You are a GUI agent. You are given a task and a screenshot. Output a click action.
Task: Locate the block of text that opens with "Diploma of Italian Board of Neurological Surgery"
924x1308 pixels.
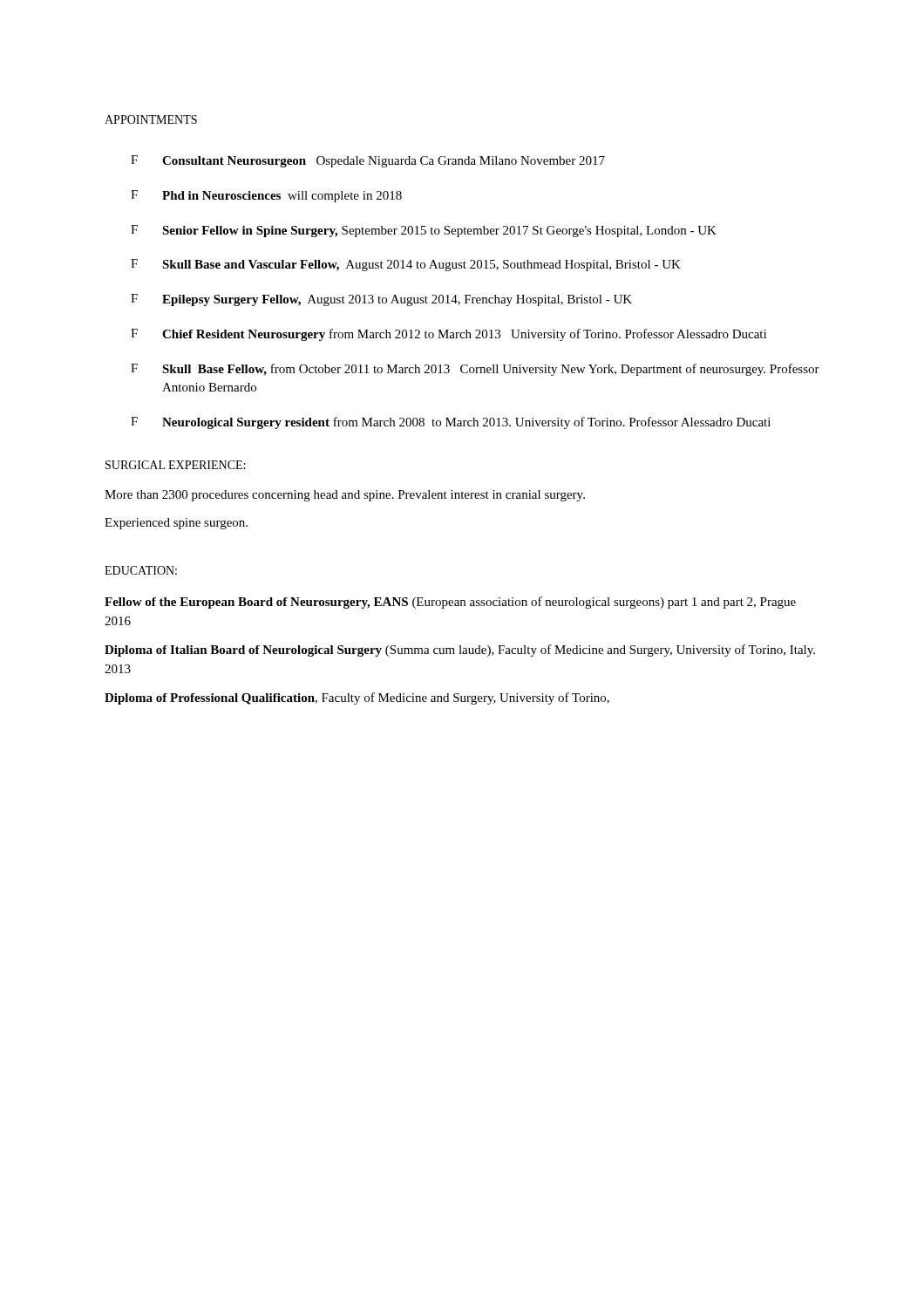460,659
